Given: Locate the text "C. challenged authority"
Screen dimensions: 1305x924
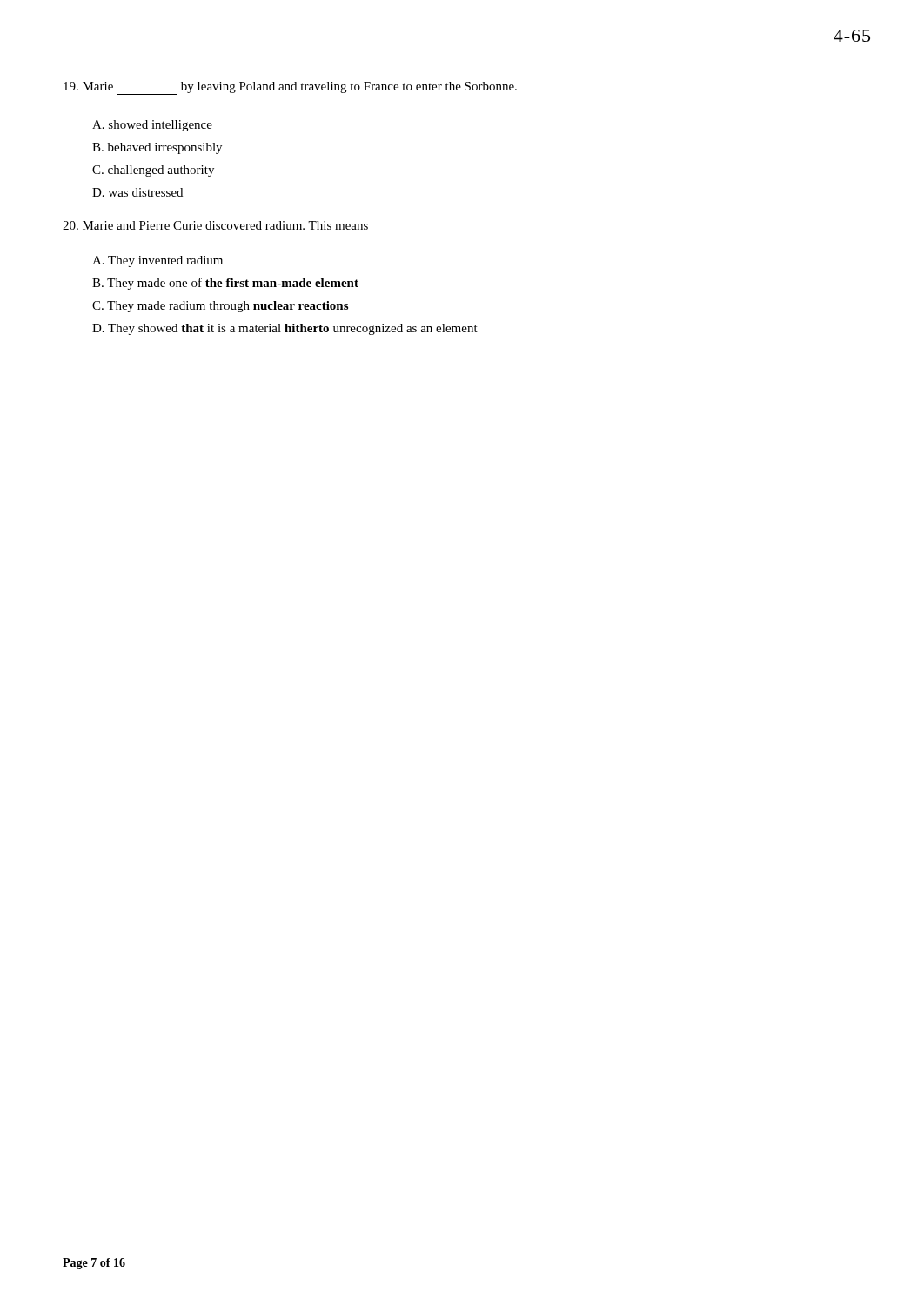Looking at the screenshot, I should 153,170.
